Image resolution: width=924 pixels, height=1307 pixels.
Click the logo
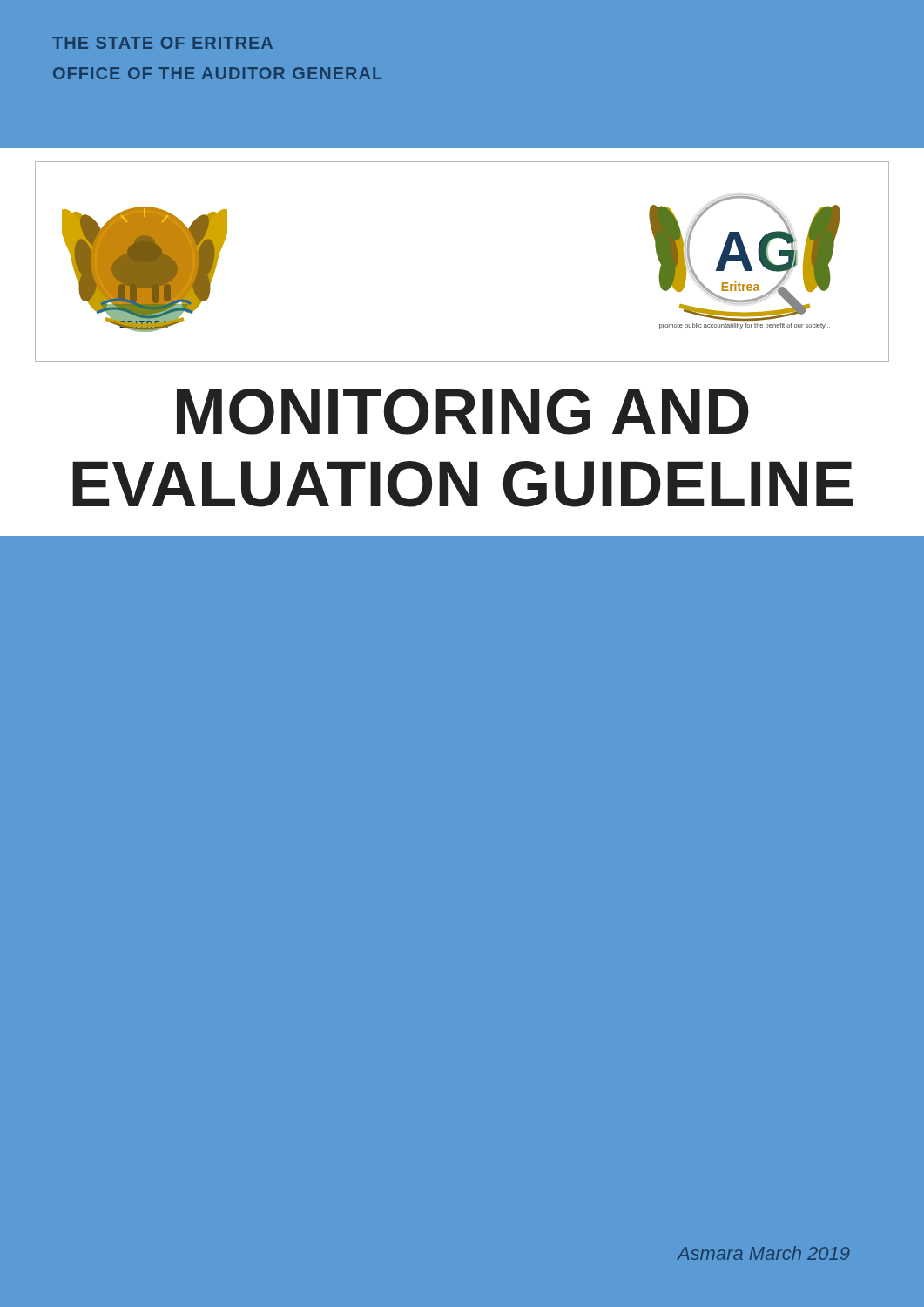(x=462, y=261)
